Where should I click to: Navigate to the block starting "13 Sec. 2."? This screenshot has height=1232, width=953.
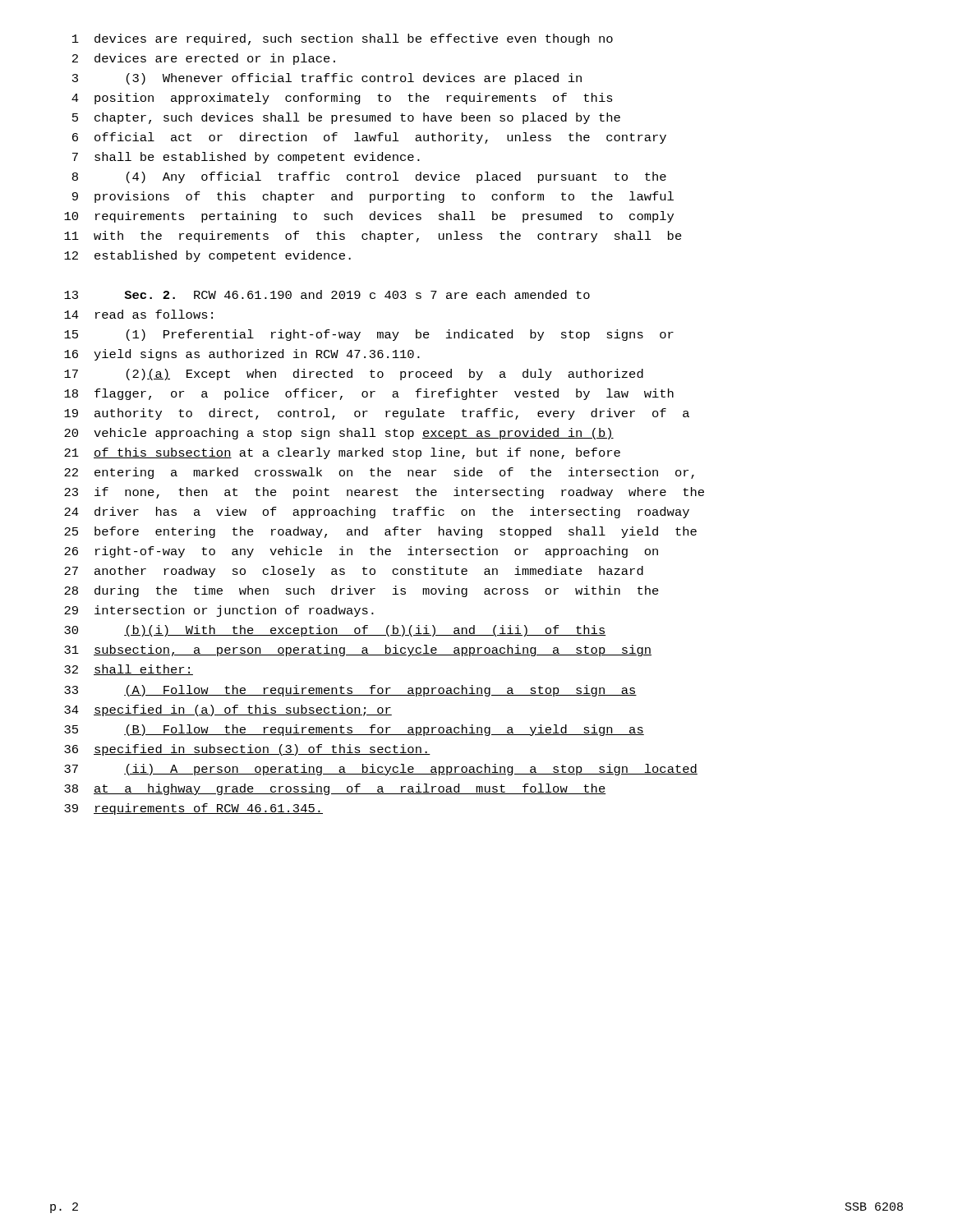point(476,296)
